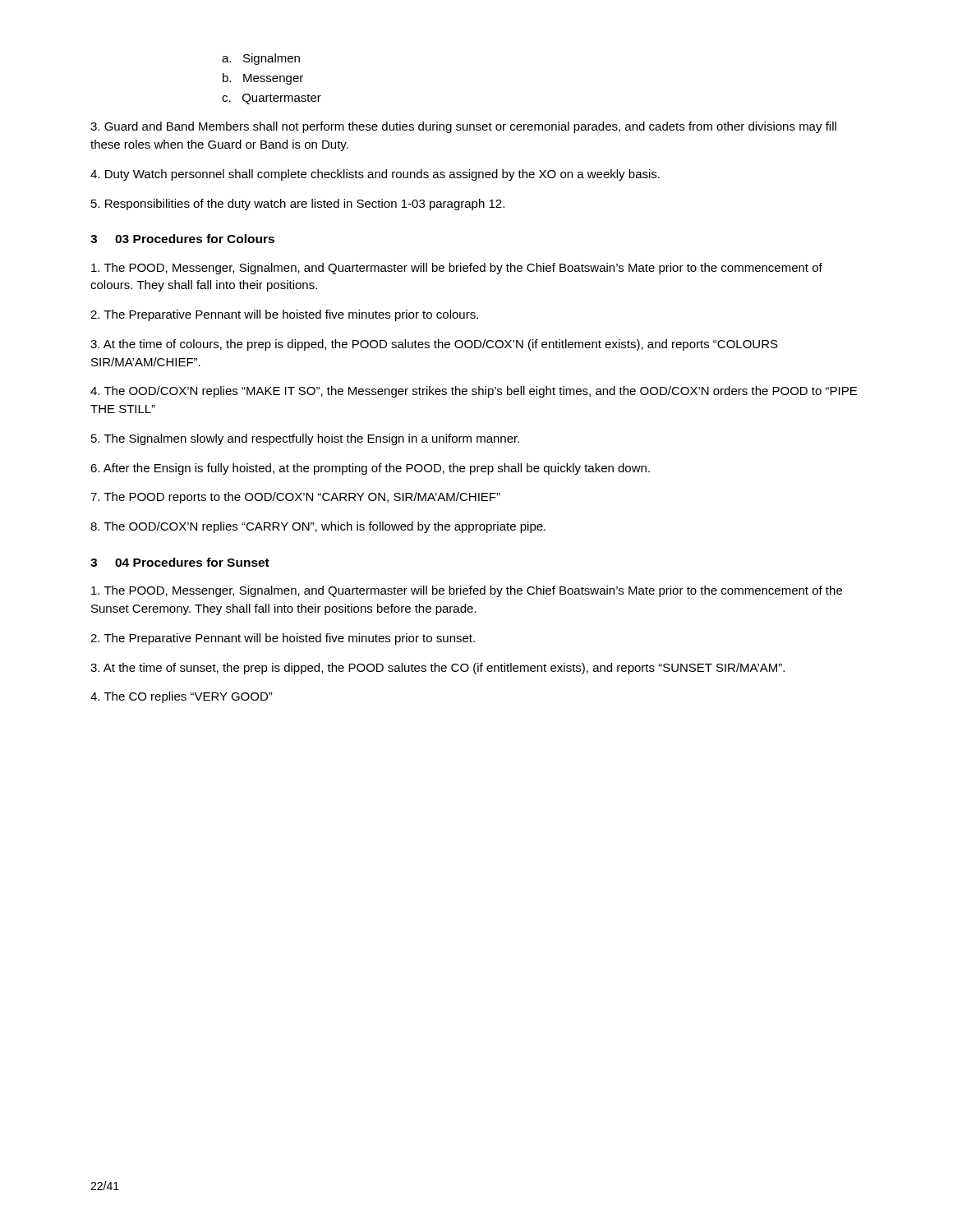953x1232 pixels.
Task: Point to the block starting "Responsibilities of the duty watch are listed in"
Action: (x=298, y=203)
